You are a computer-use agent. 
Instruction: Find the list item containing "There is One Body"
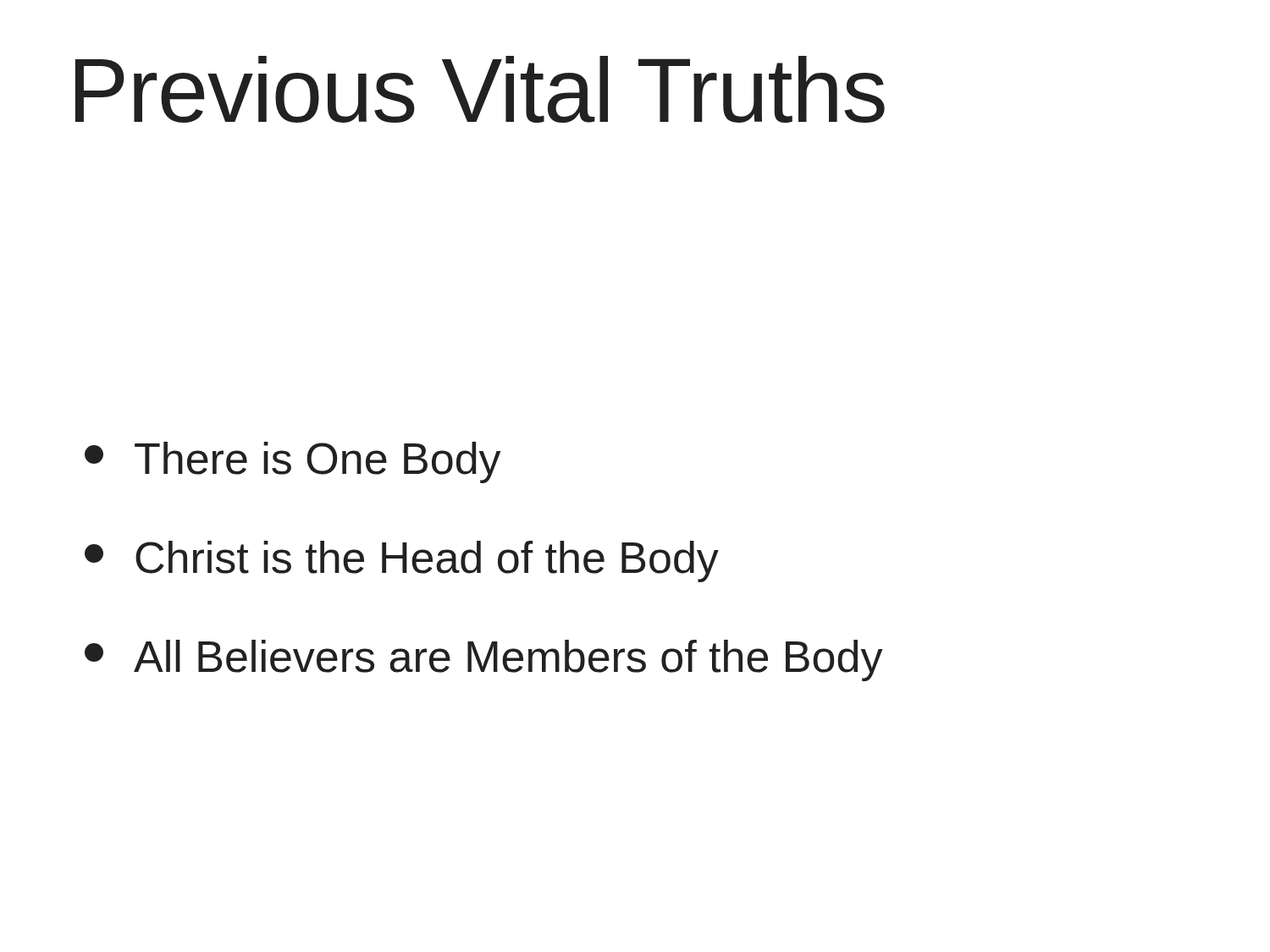(293, 459)
